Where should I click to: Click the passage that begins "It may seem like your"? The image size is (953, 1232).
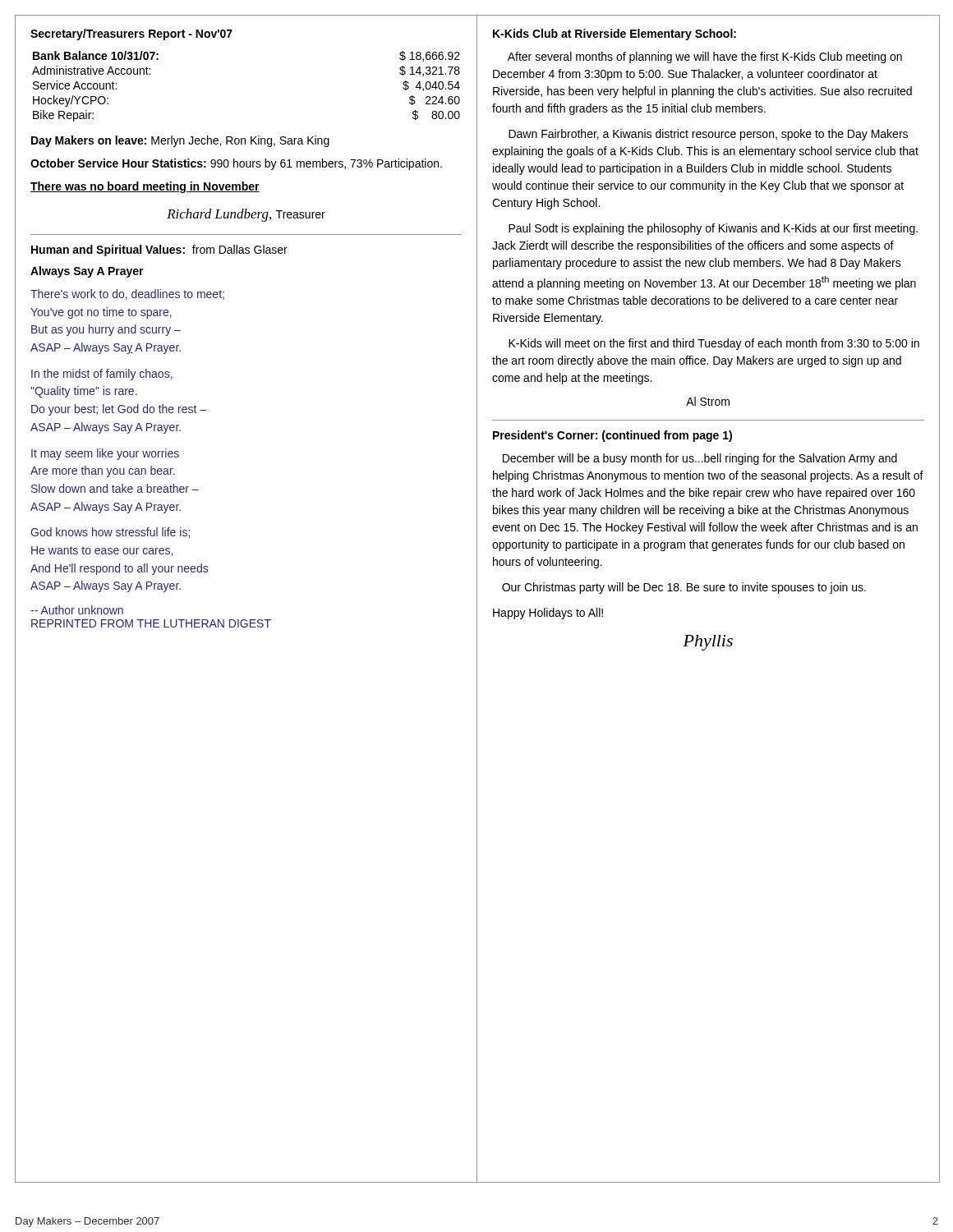click(105, 454)
